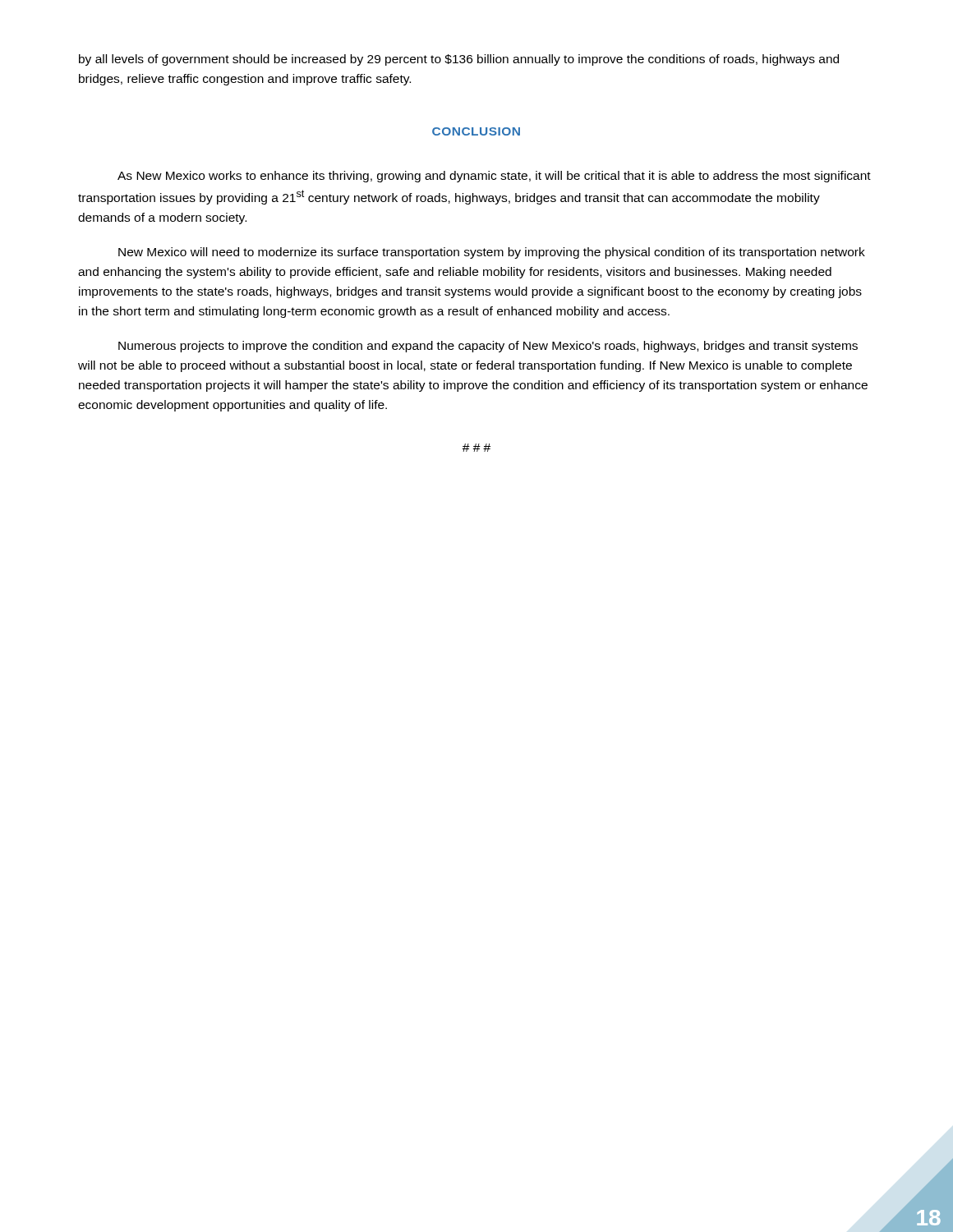
Task: Click the section header
Action: pos(476,131)
